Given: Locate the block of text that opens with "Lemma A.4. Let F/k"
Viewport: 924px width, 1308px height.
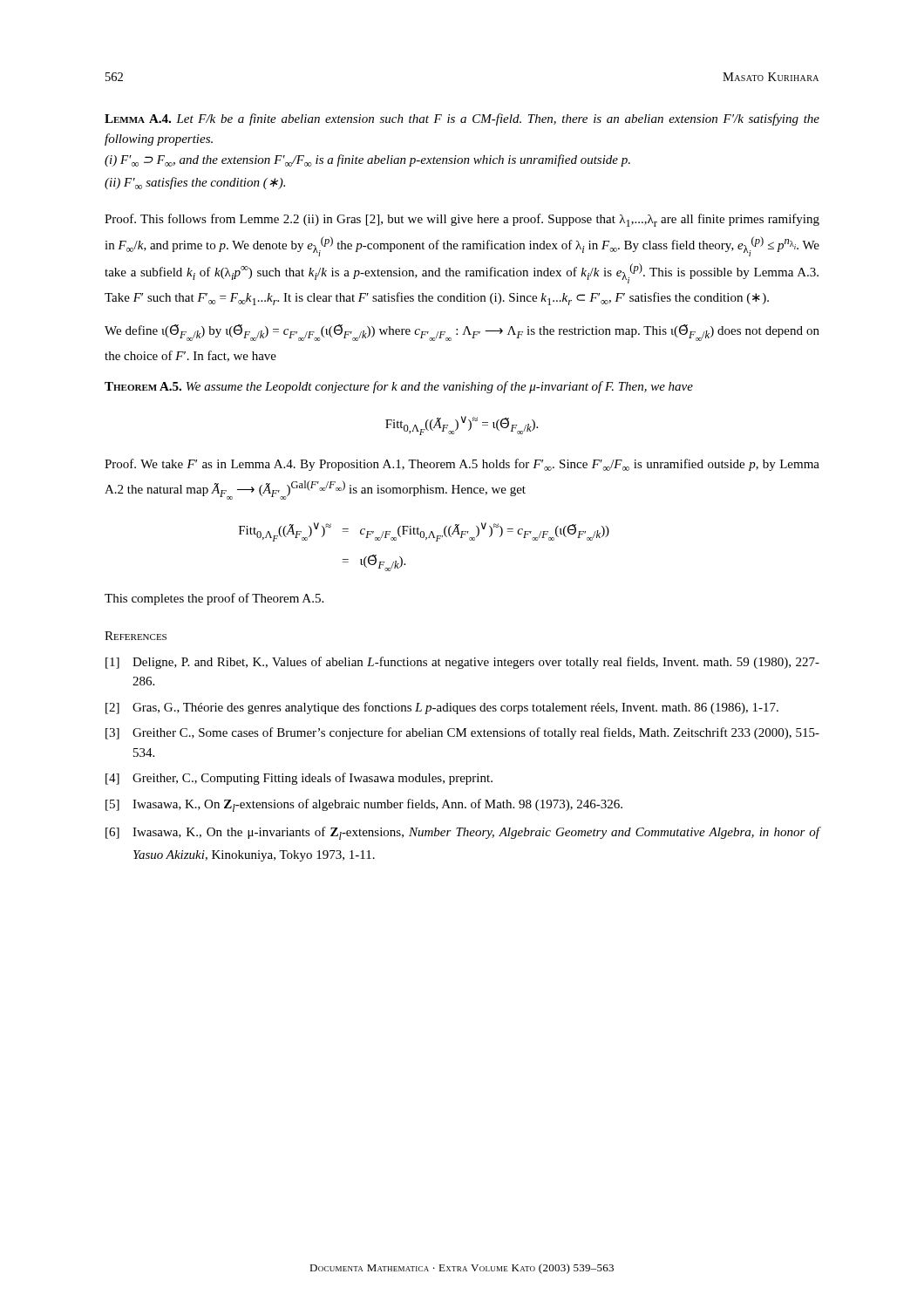Looking at the screenshot, I should point(462,152).
